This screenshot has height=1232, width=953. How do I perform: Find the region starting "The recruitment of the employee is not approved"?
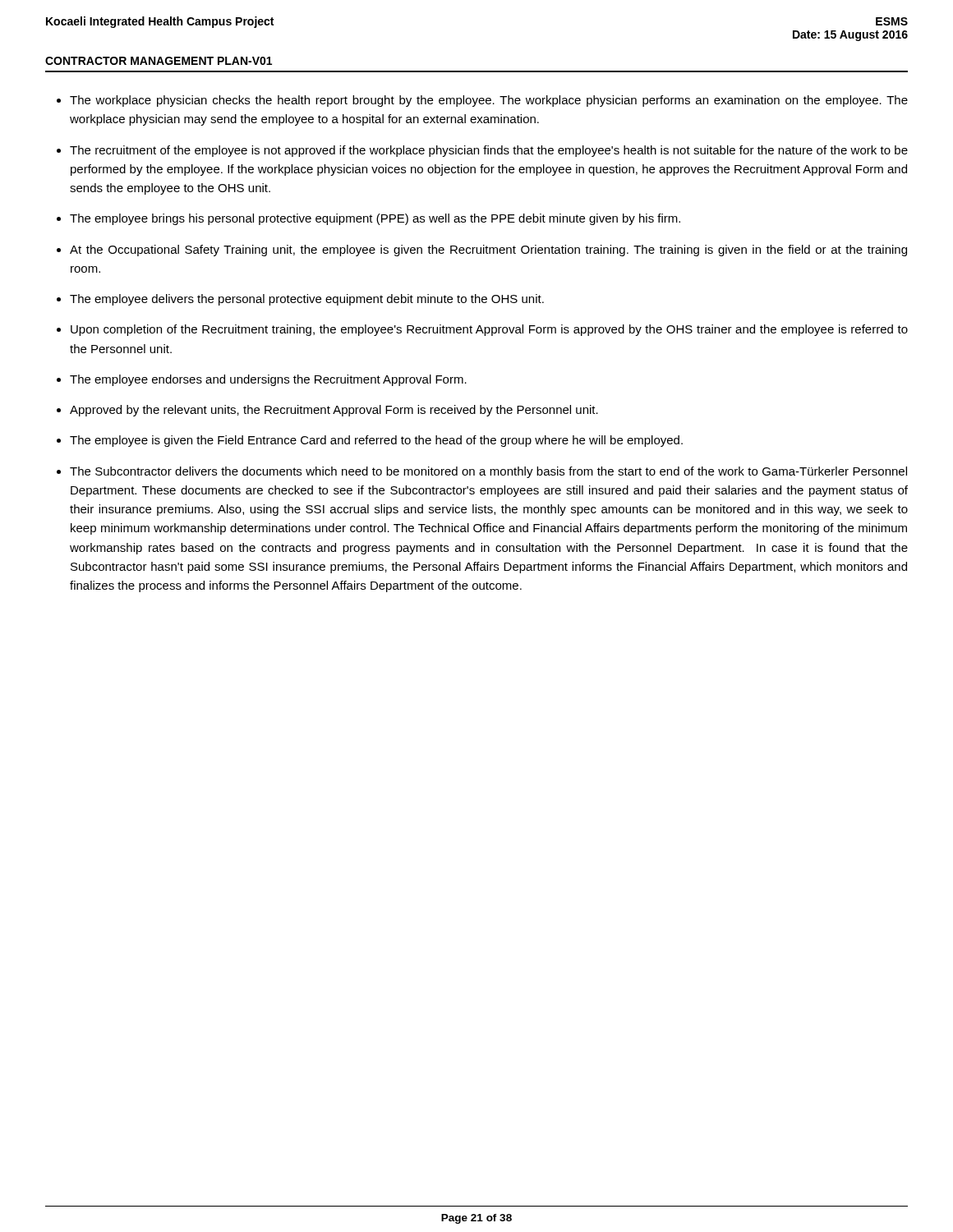[489, 169]
